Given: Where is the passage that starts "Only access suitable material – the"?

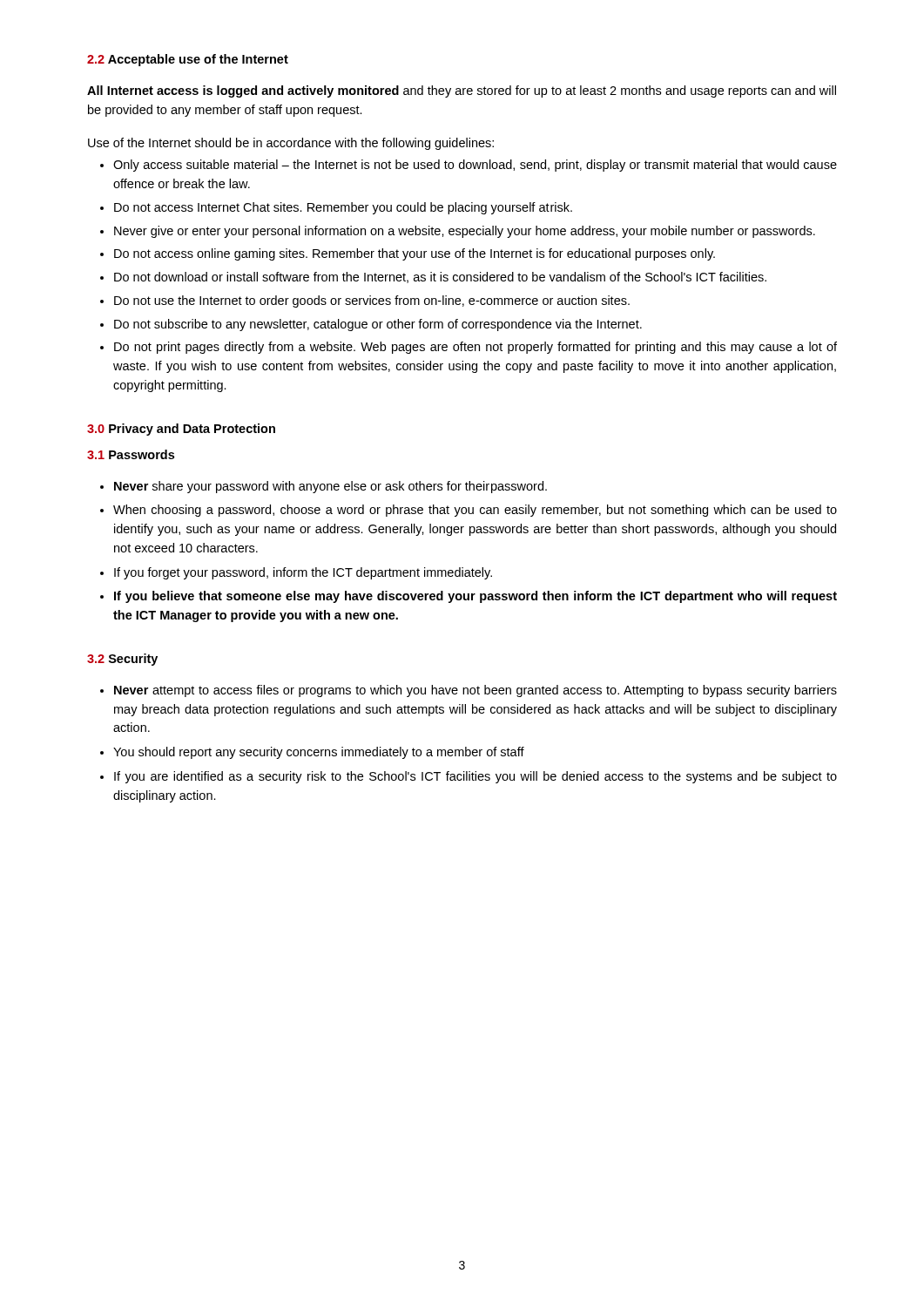Looking at the screenshot, I should 475,174.
